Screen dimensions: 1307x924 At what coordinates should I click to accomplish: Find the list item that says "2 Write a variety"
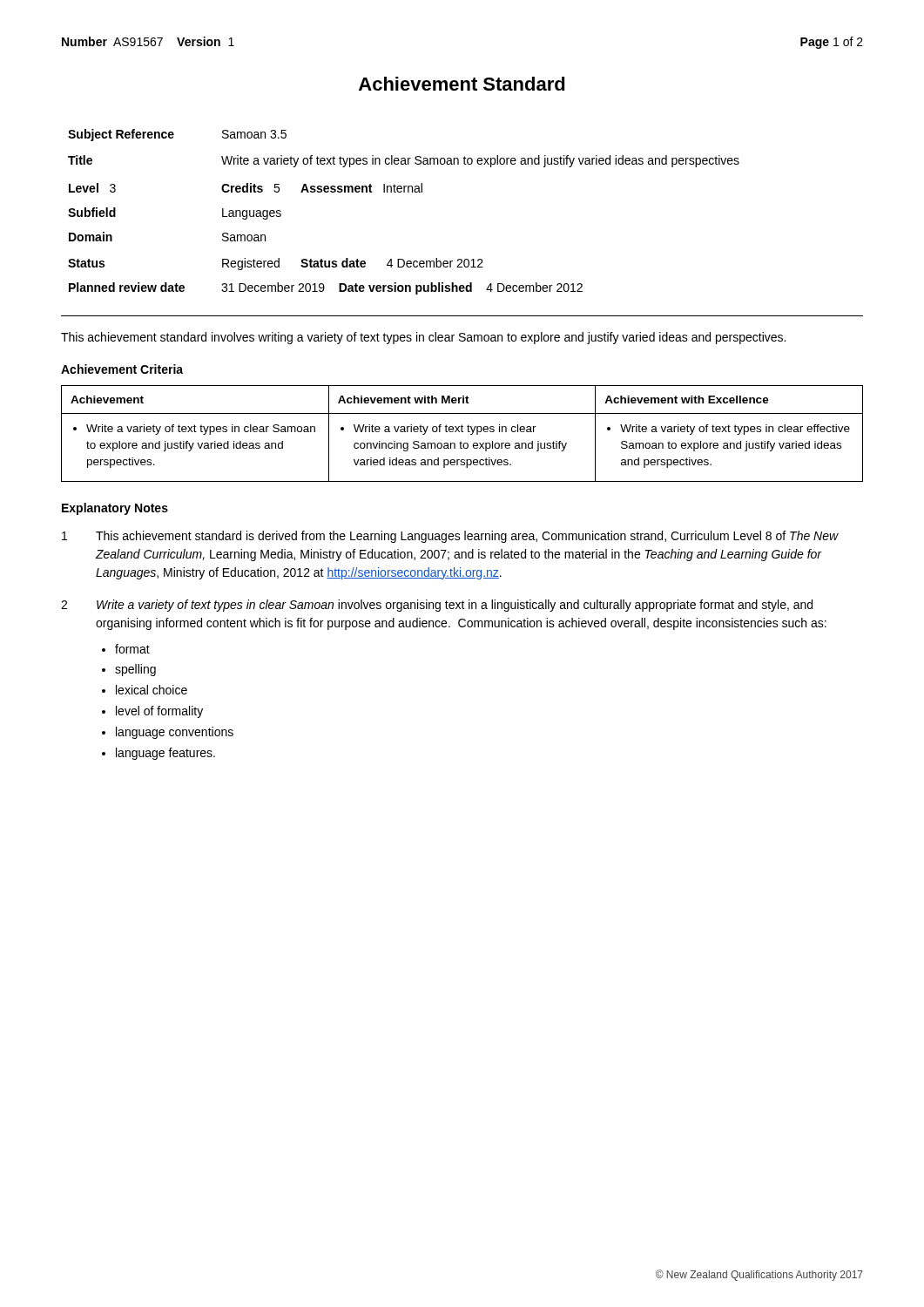point(437,606)
